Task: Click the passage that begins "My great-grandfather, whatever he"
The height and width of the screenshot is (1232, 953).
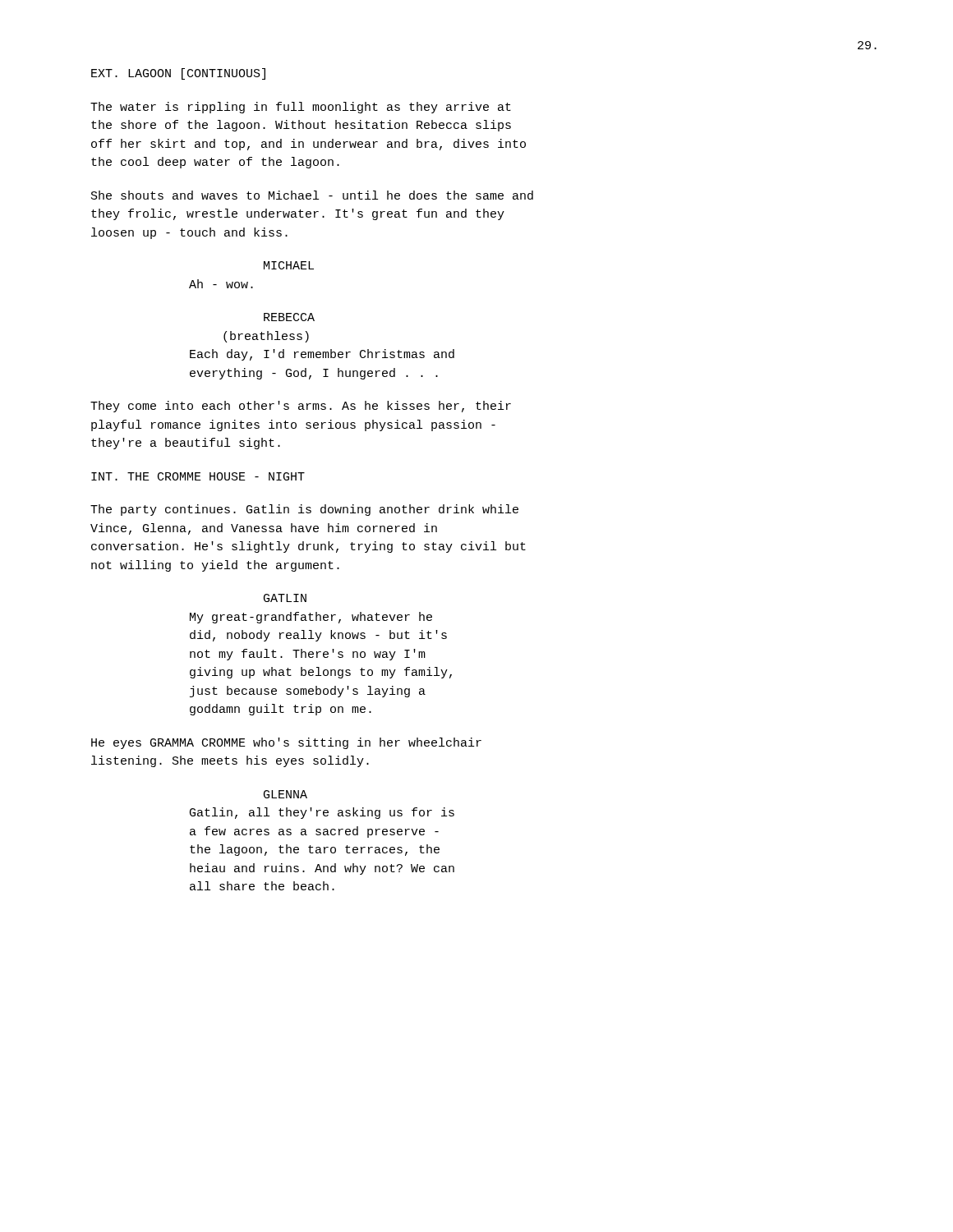Action: pyautogui.click(x=322, y=664)
